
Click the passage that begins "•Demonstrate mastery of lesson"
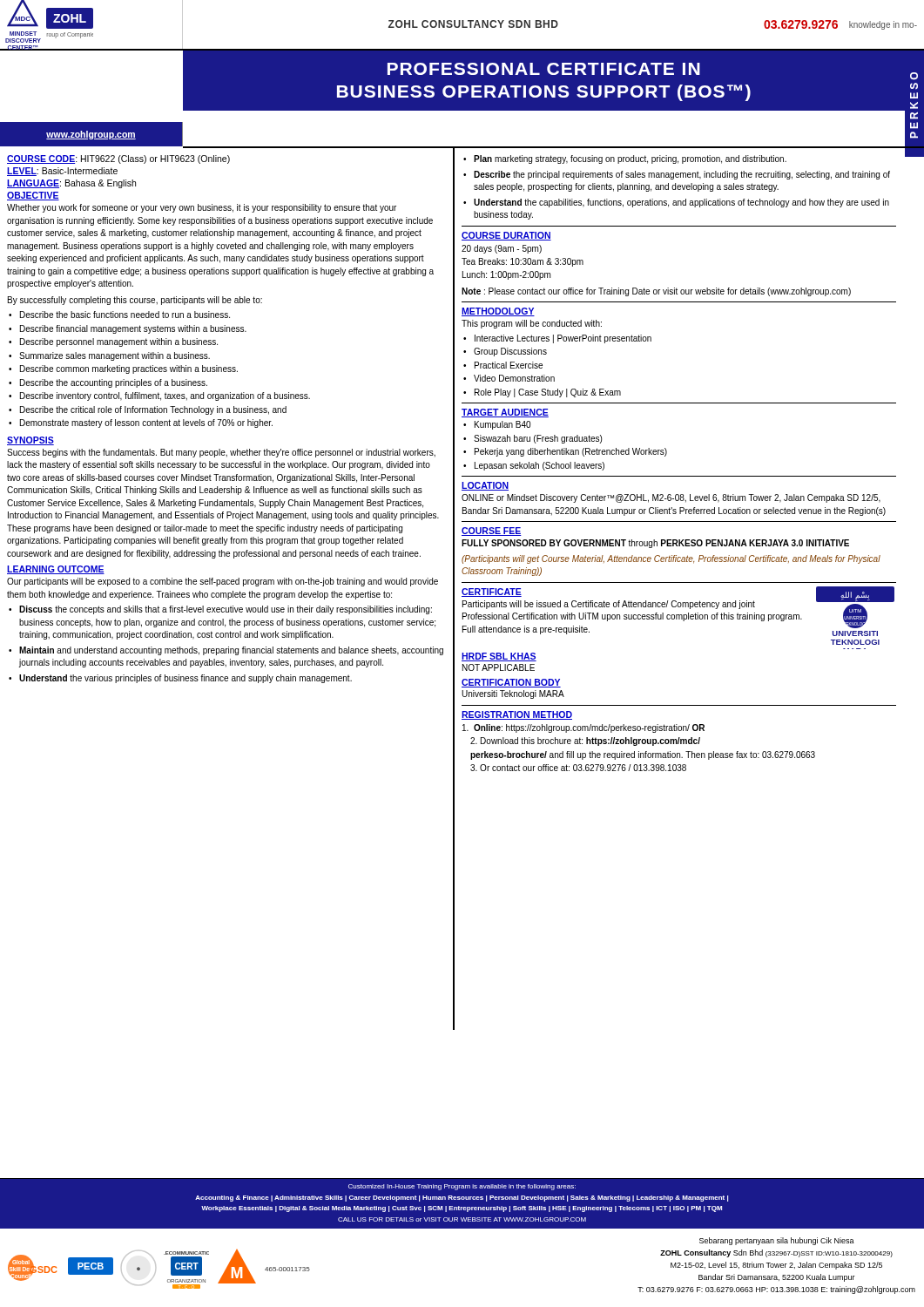[141, 424]
